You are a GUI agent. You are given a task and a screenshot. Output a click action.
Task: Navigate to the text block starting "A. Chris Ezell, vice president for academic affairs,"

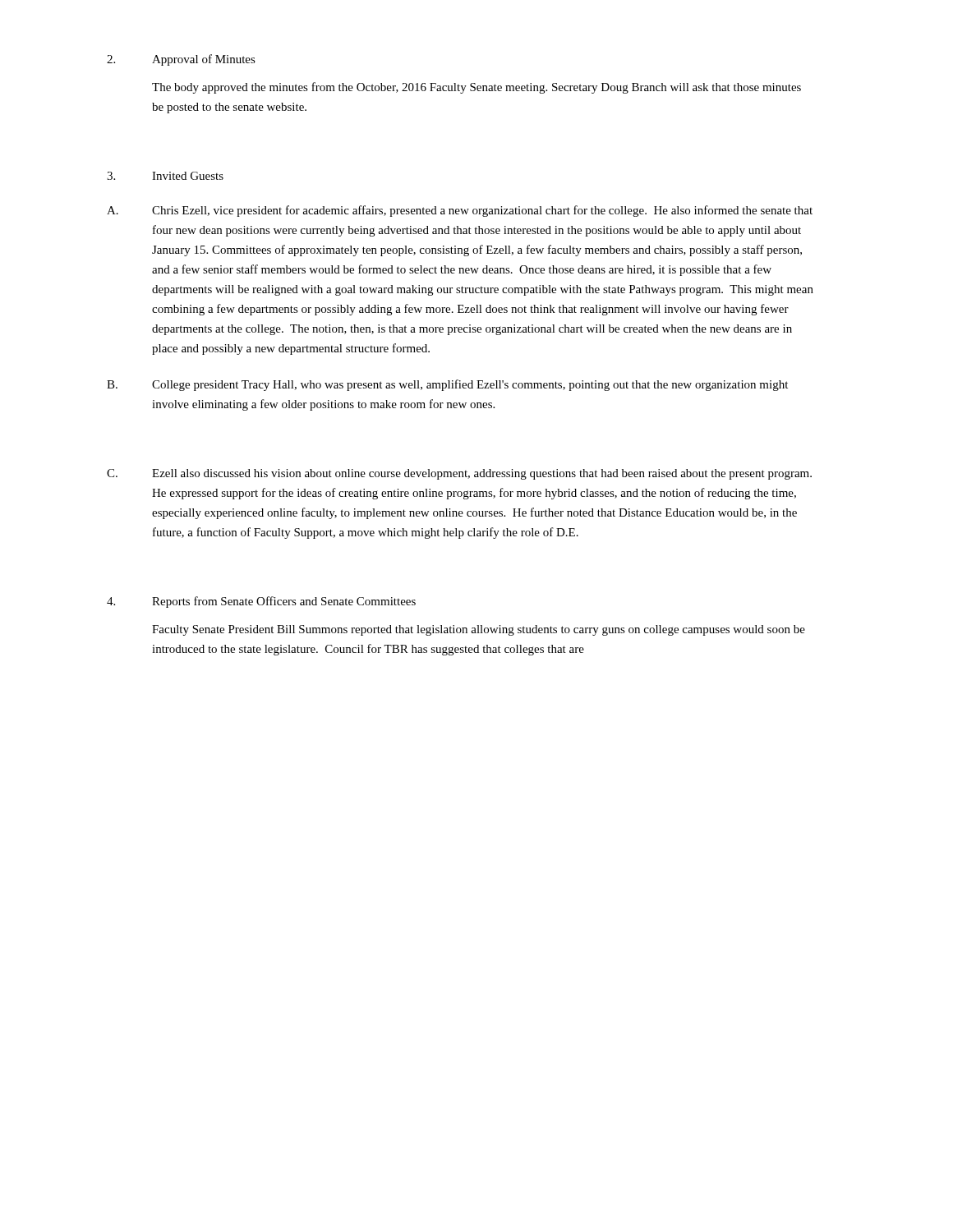tap(460, 279)
